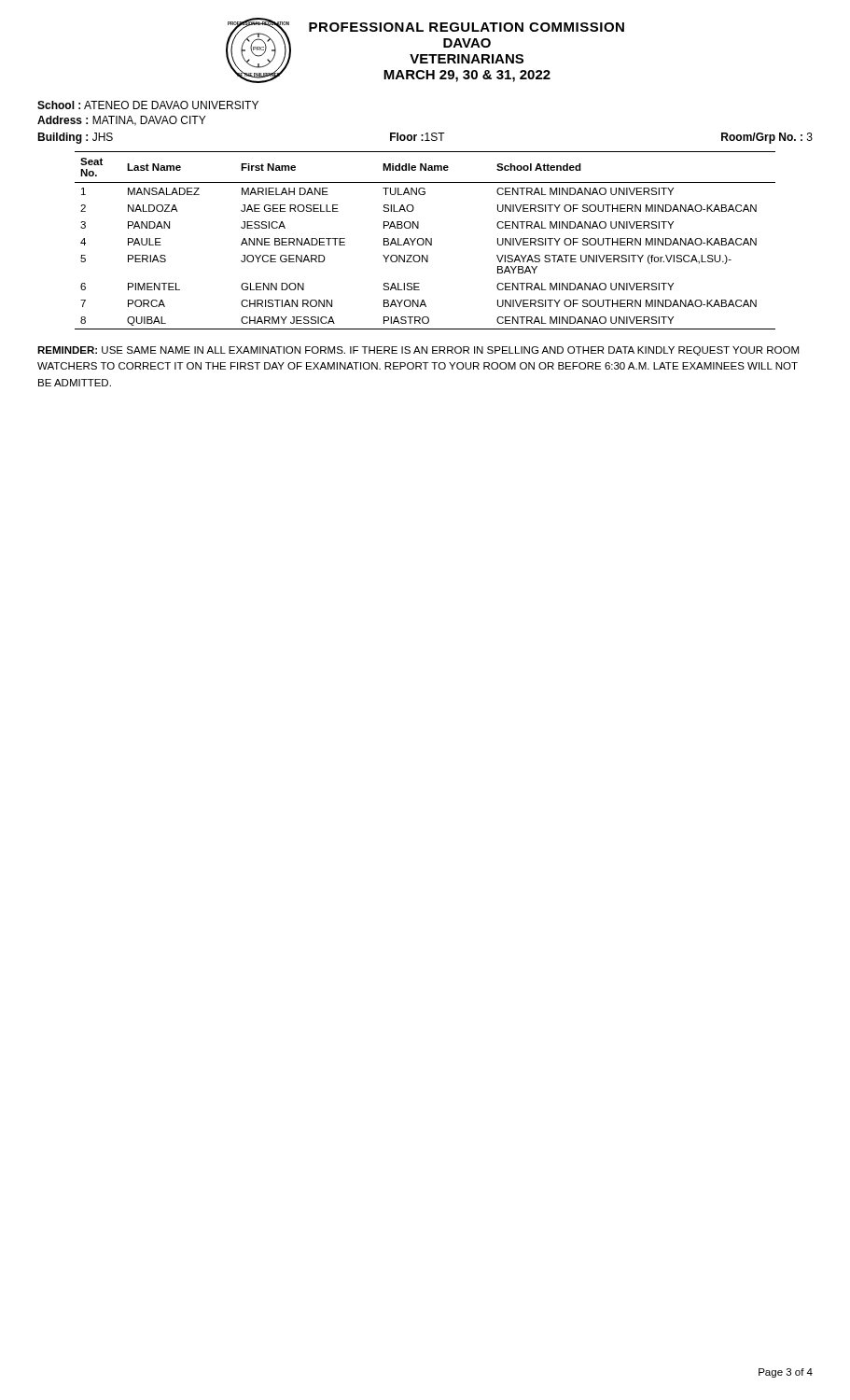The width and height of the screenshot is (850, 1400).
Task: Locate the text block starting "Floor : 1ST"
Action: click(417, 137)
